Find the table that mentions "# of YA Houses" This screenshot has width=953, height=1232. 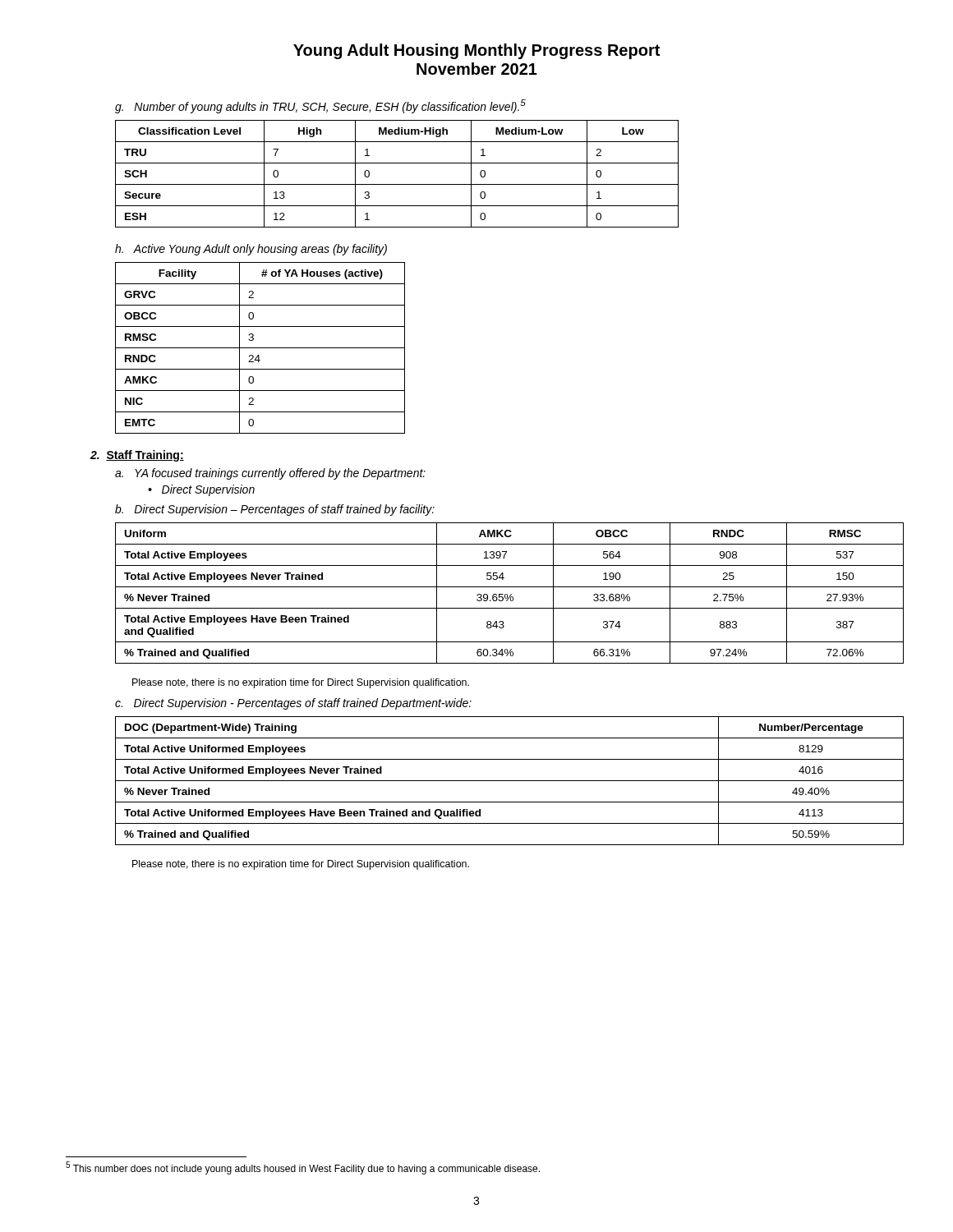(x=501, y=348)
